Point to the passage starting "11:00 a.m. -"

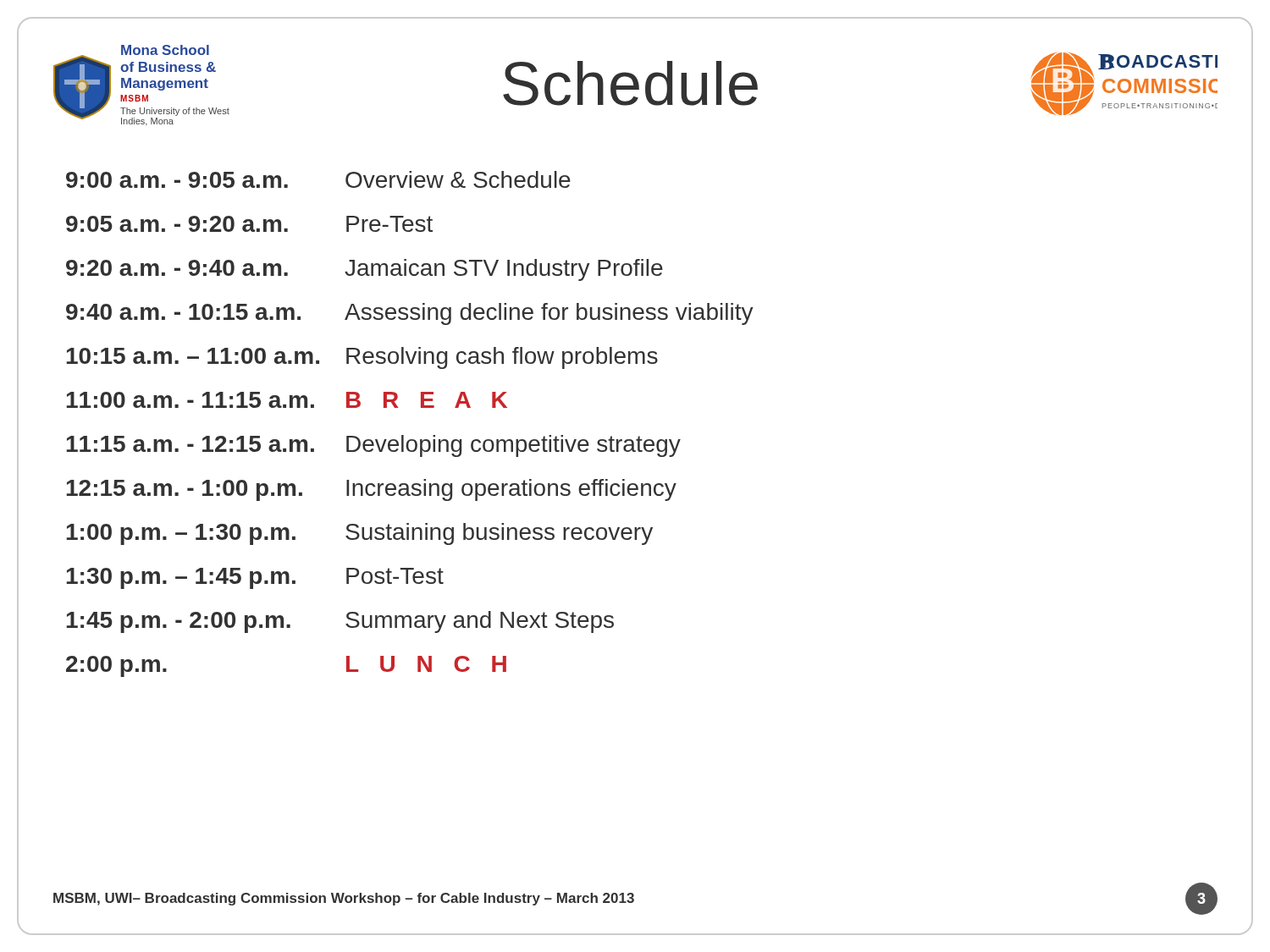coord(290,400)
